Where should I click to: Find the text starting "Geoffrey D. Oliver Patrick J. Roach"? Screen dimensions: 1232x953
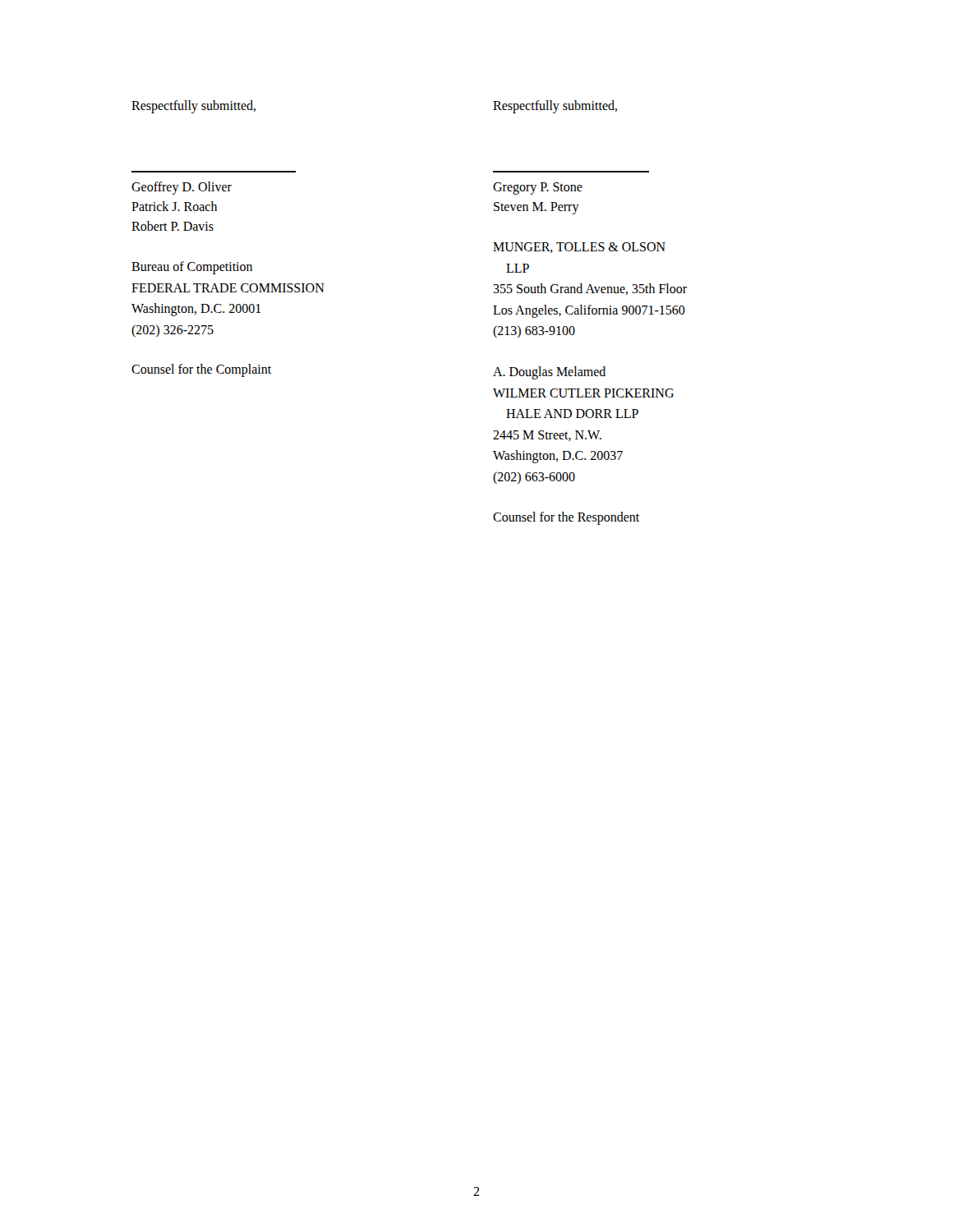click(181, 207)
